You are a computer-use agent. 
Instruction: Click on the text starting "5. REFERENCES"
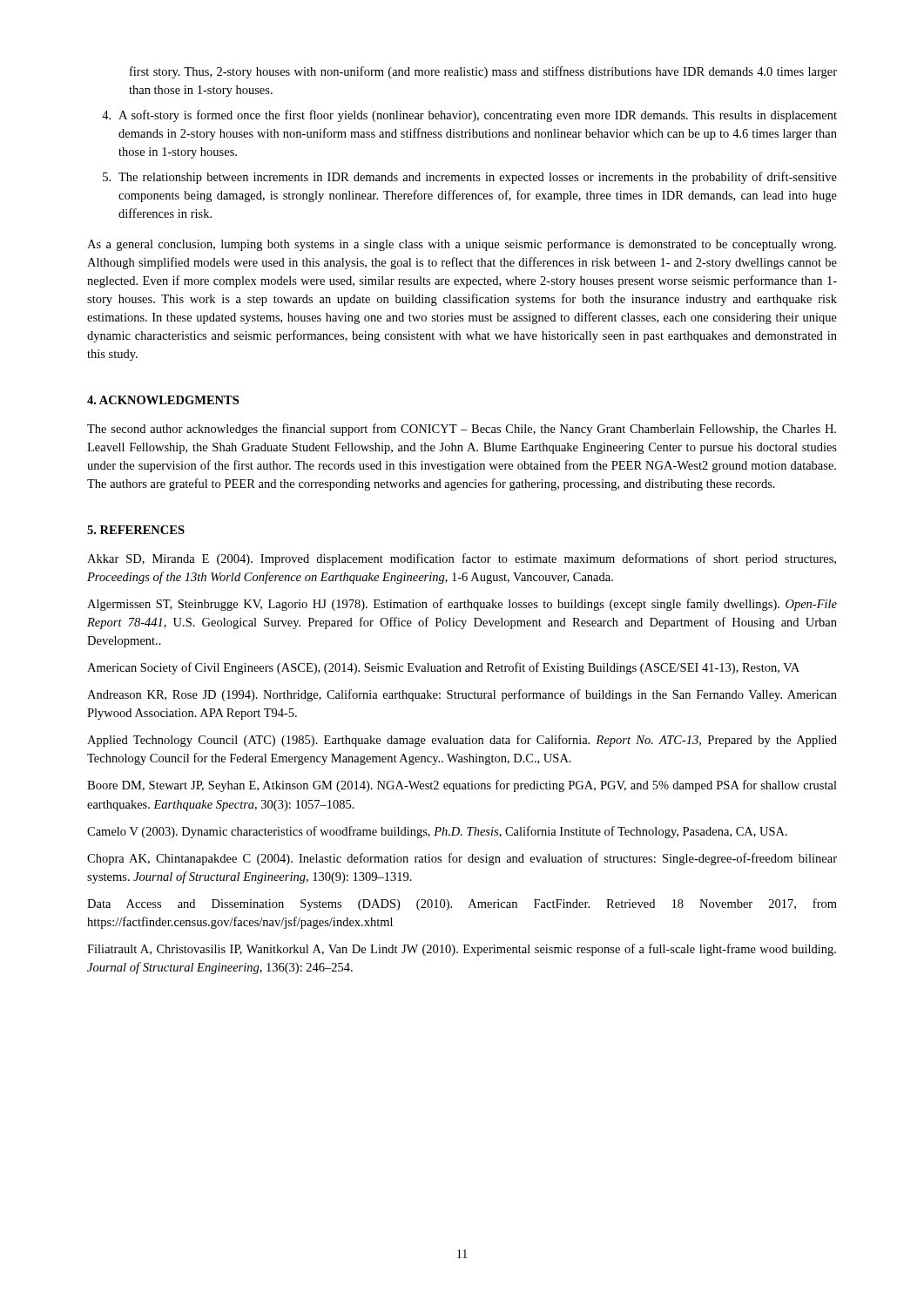[136, 530]
